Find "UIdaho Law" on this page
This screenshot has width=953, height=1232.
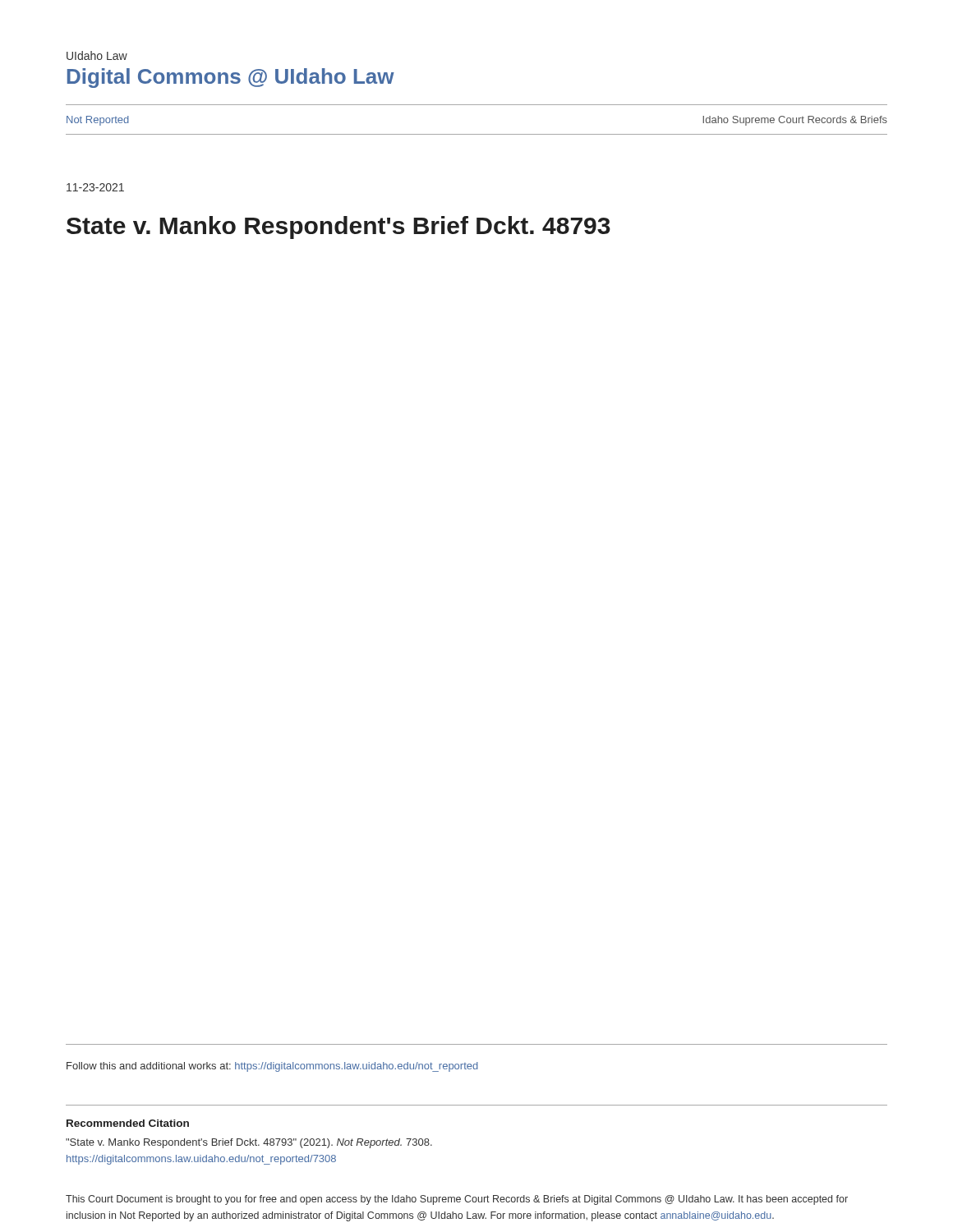point(96,56)
